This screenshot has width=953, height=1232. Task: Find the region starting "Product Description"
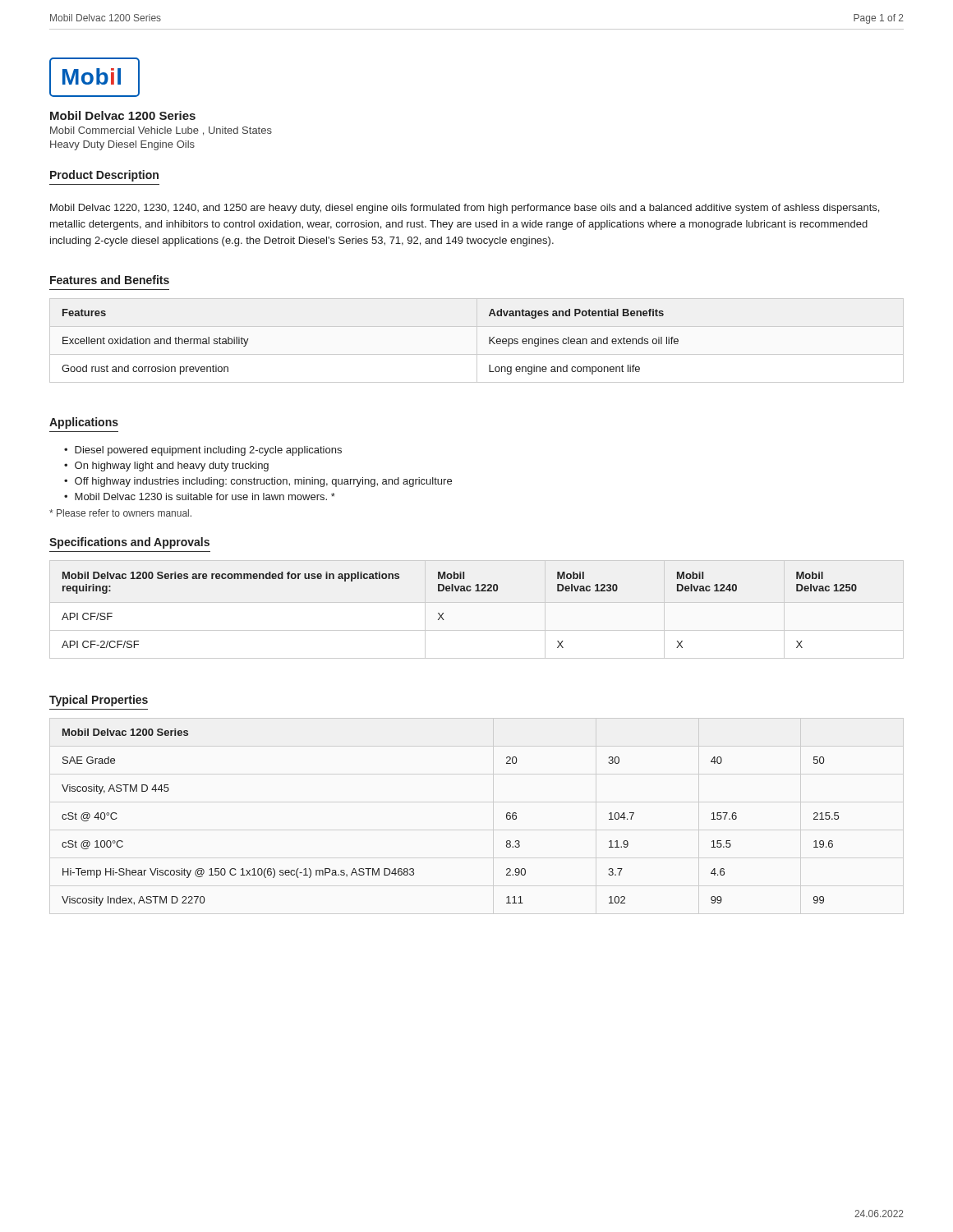pos(104,175)
